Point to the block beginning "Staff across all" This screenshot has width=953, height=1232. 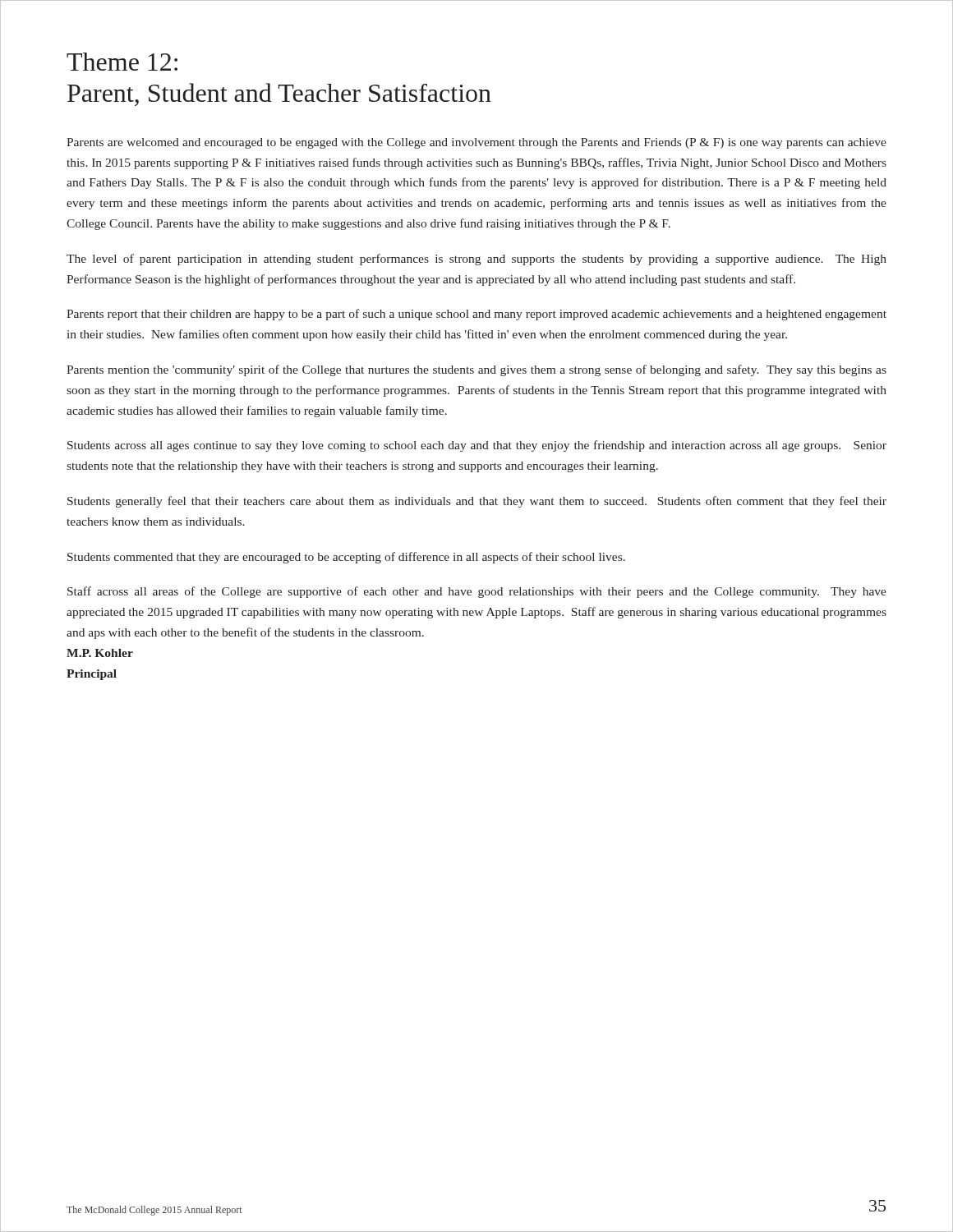click(477, 592)
